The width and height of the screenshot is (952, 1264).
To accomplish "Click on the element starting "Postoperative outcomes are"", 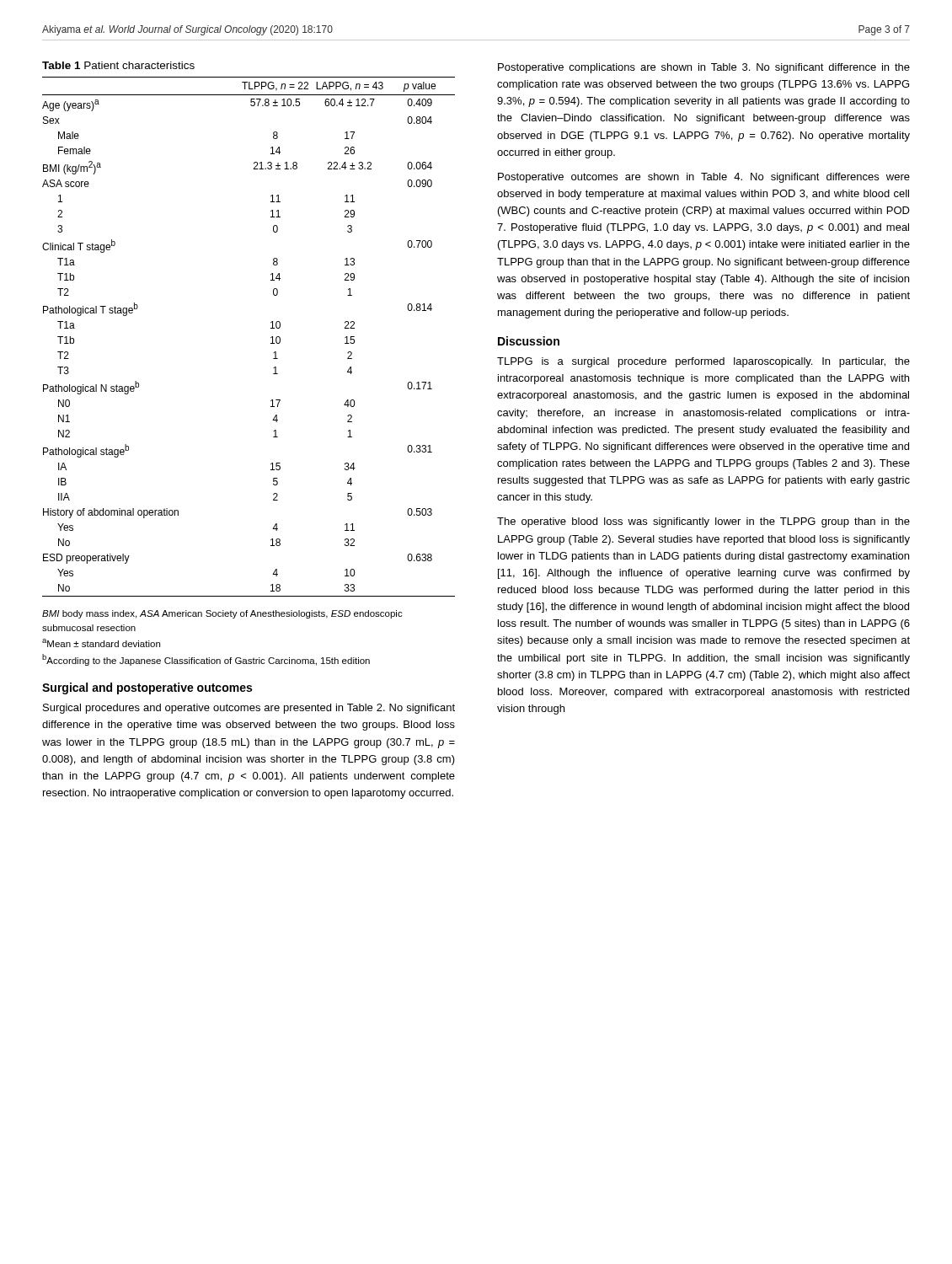I will 703,244.
